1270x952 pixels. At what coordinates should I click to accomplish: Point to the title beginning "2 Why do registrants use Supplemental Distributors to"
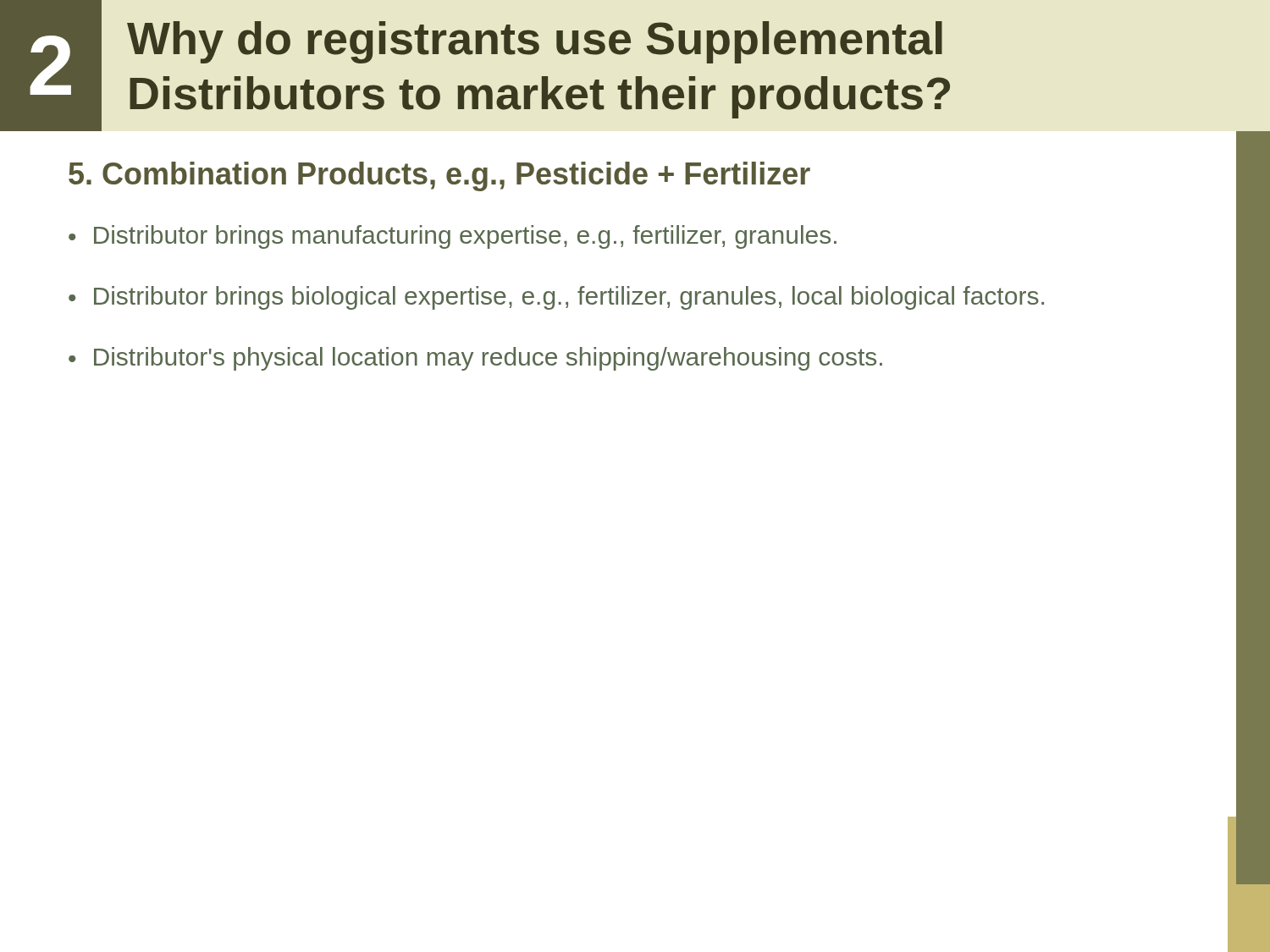pos(44,45)
